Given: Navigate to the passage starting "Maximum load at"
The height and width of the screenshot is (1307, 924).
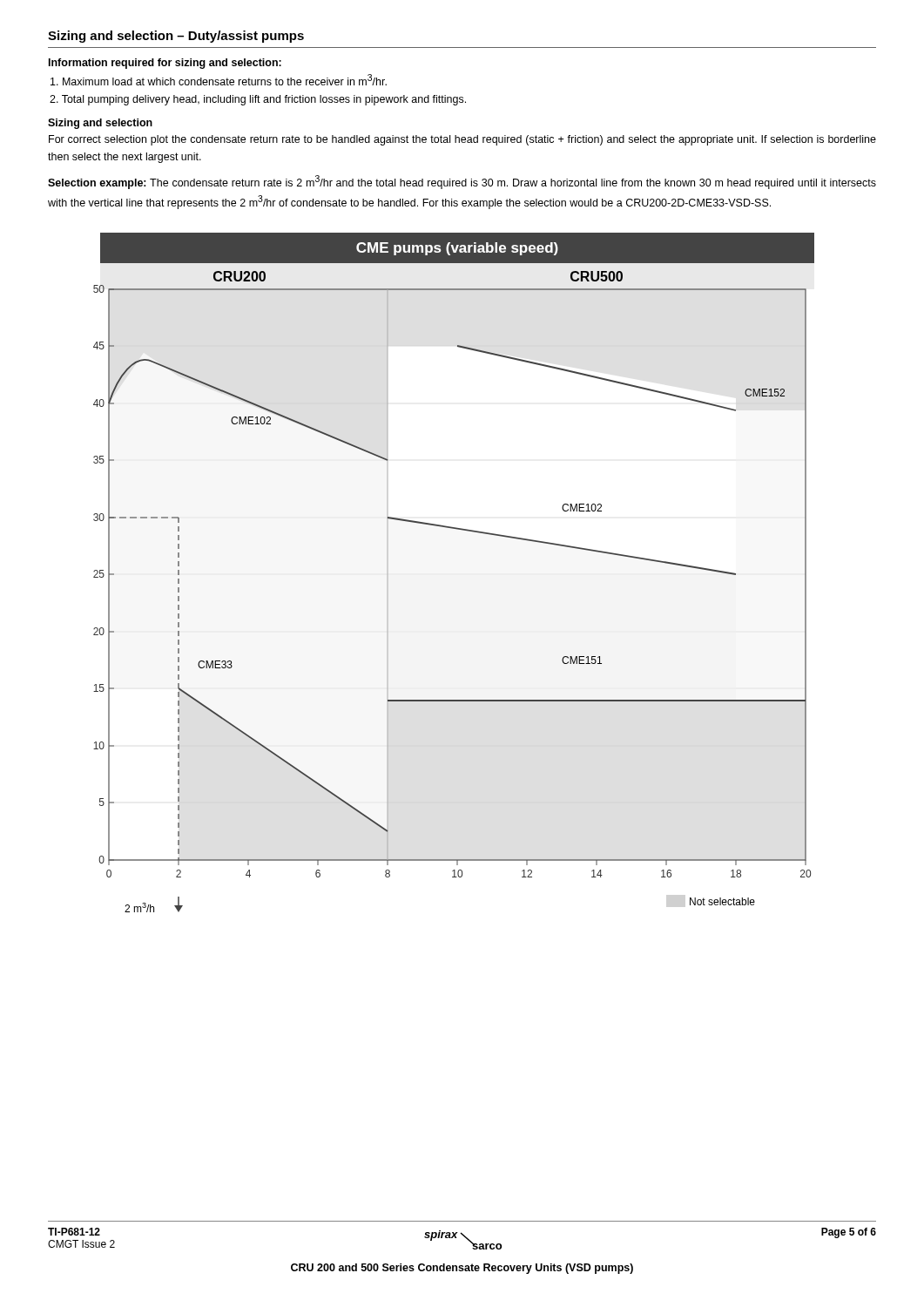Looking at the screenshot, I should [219, 81].
